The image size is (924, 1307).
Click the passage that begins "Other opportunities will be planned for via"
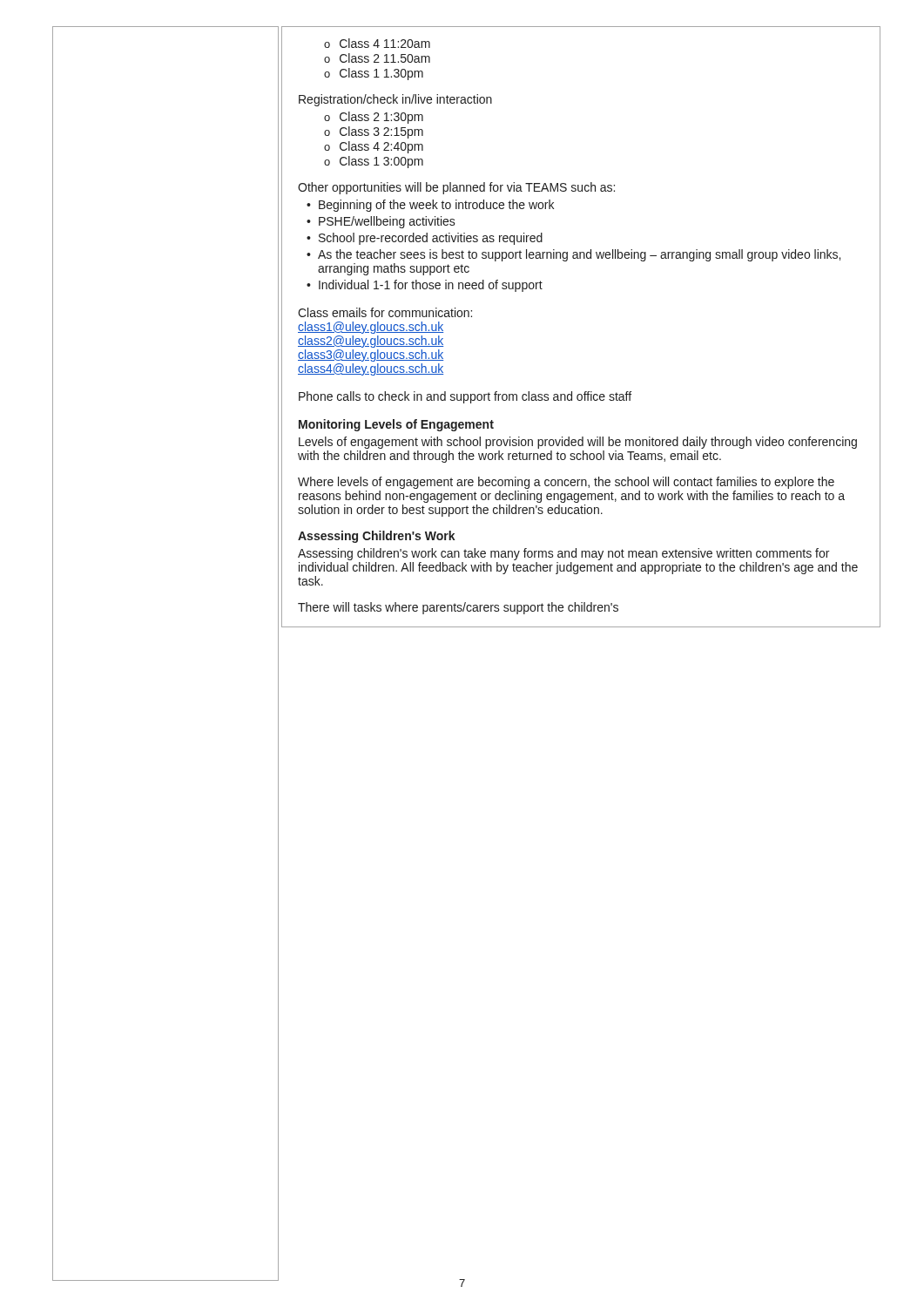(457, 187)
